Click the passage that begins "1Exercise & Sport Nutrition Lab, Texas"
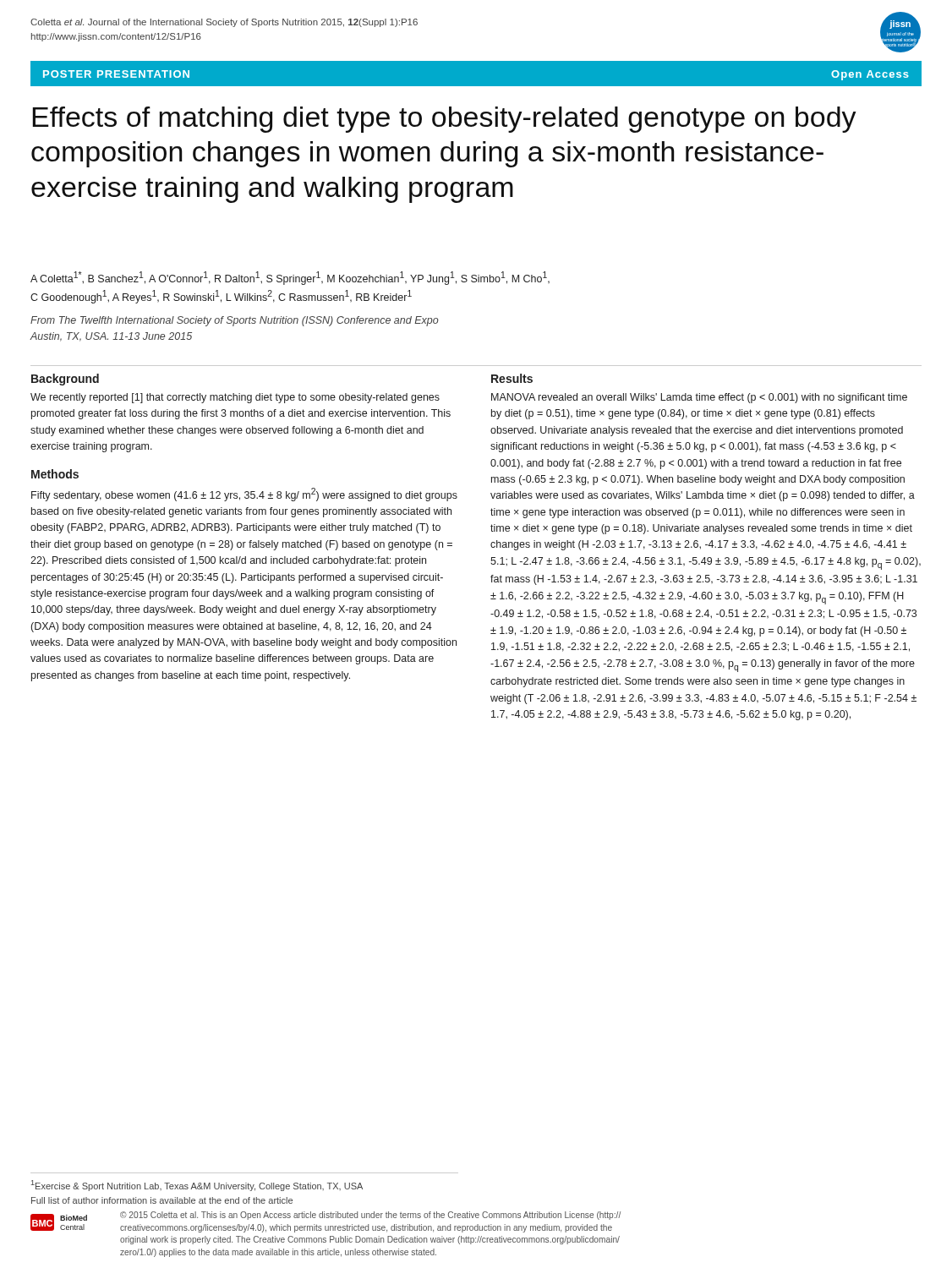 tap(197, 1192)
